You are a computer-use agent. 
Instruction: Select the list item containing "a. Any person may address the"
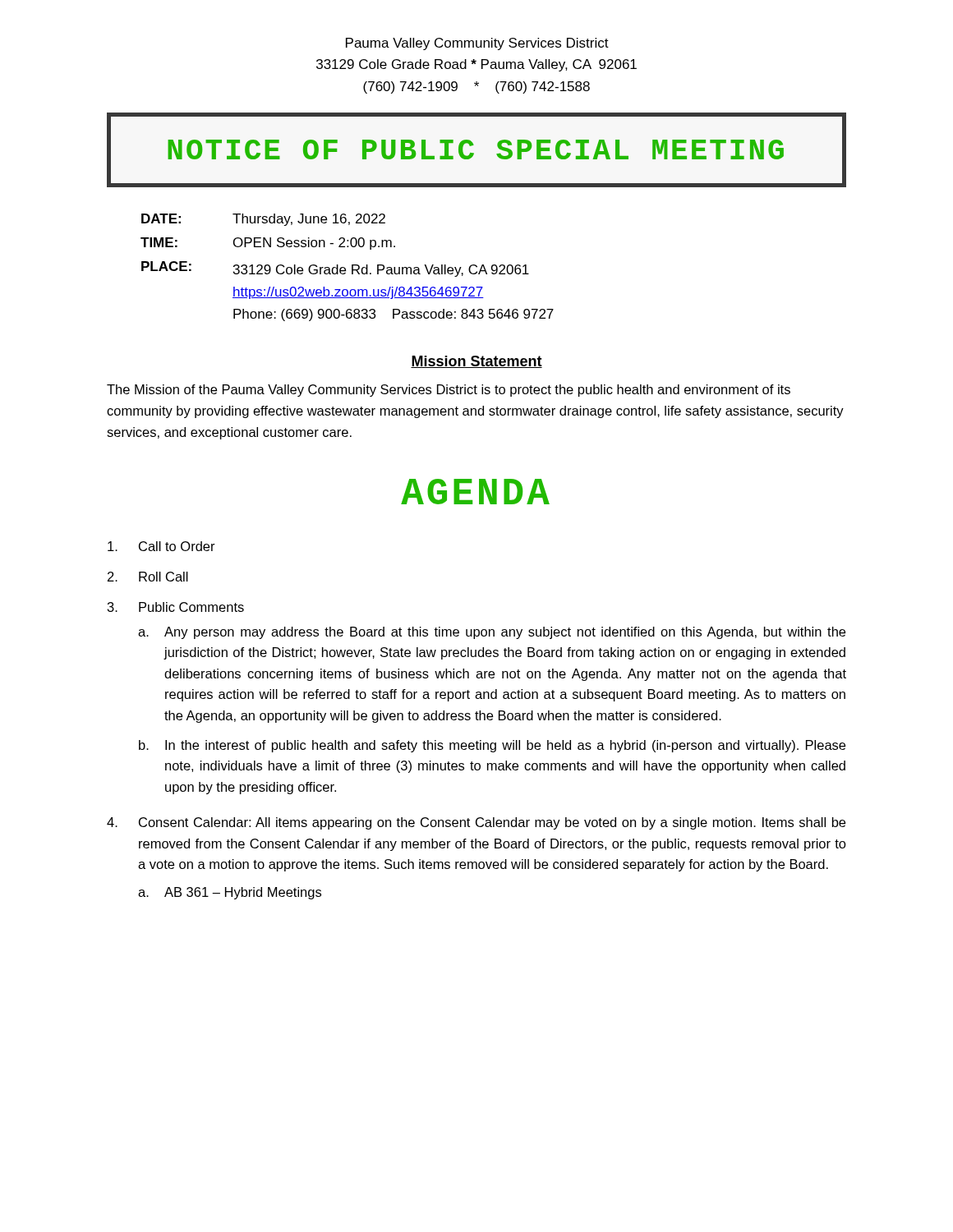492,674
